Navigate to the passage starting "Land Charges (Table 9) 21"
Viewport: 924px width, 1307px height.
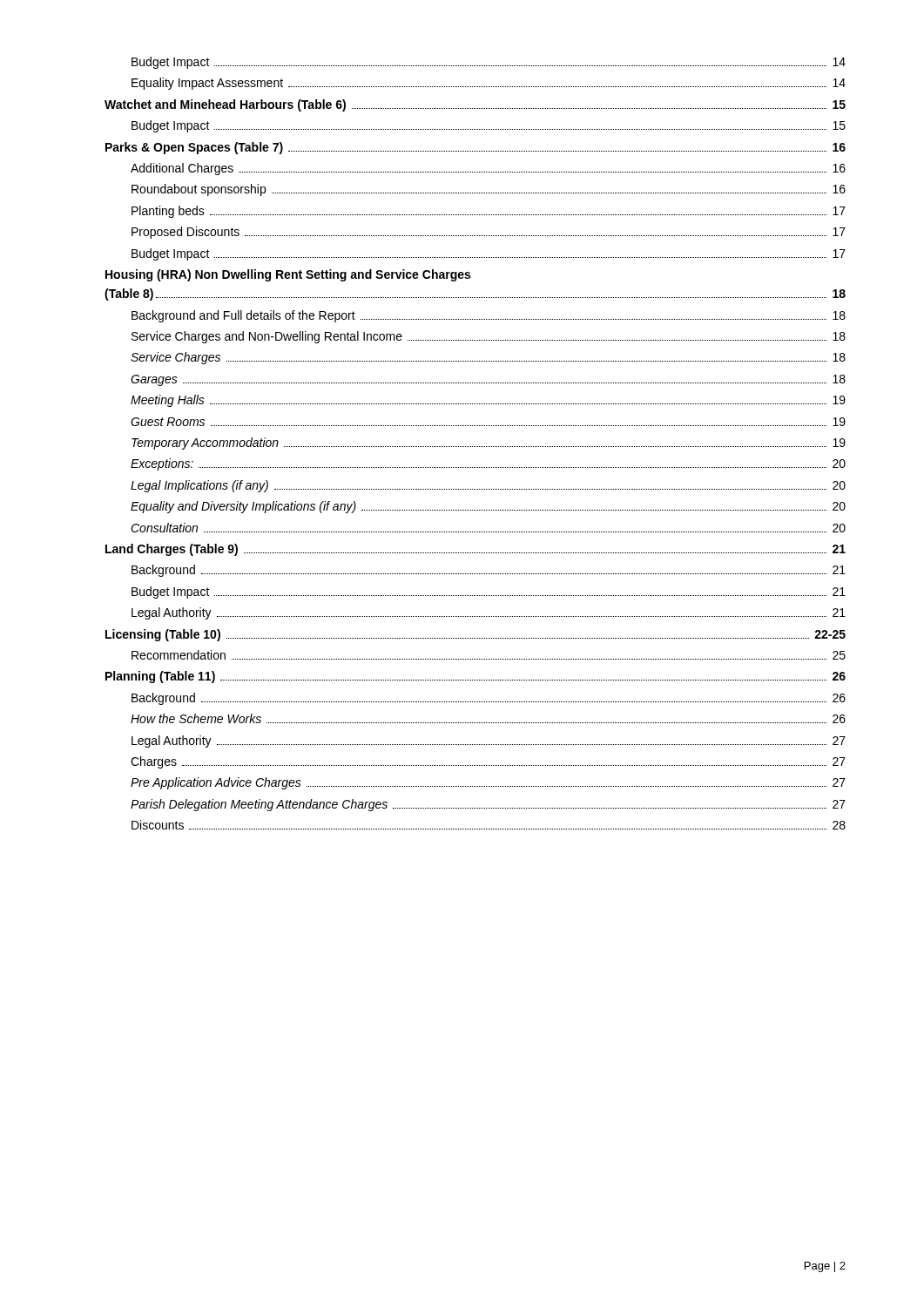pyautogui.click(x=475, y=549)
